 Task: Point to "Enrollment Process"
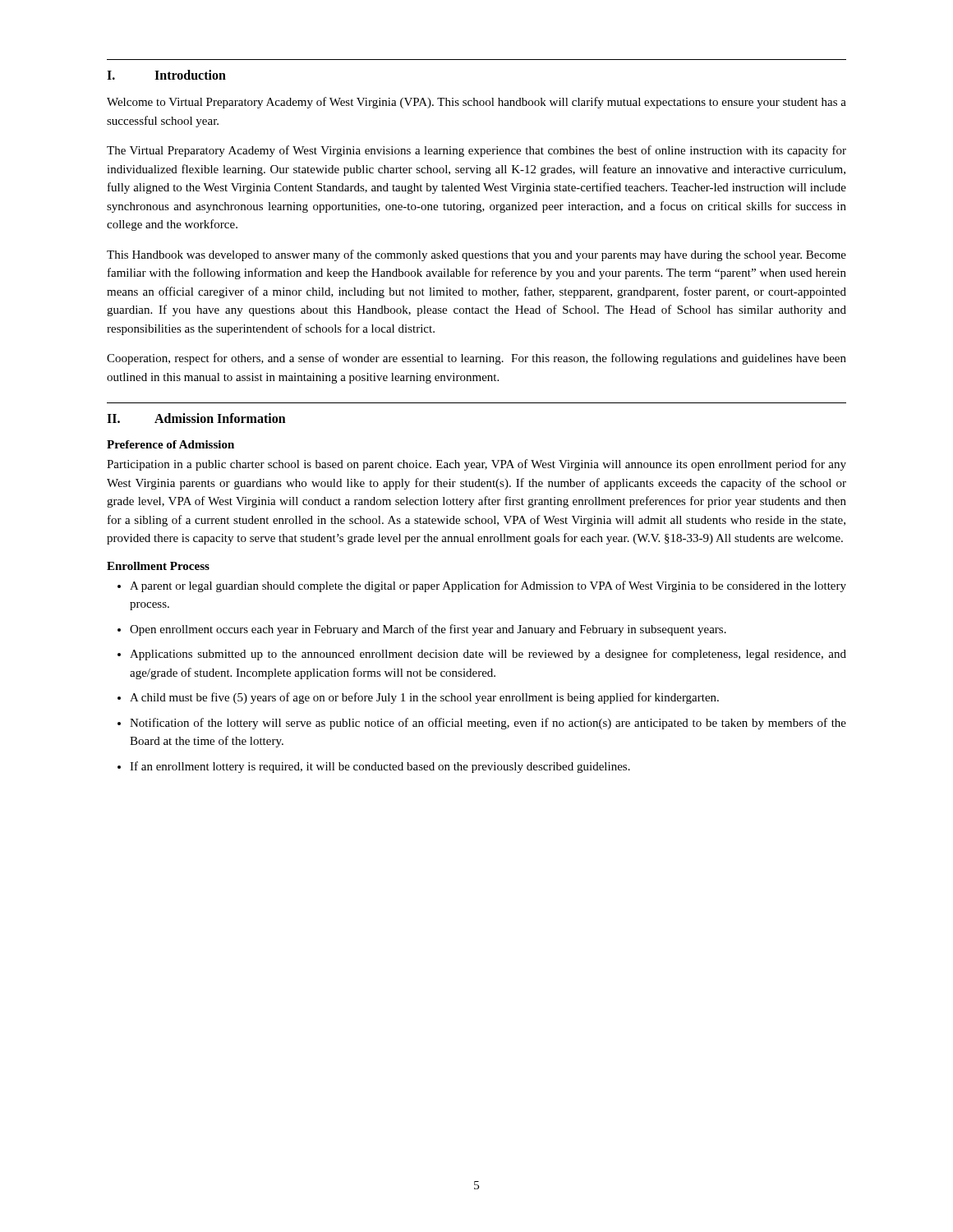[x=158, y=565]
